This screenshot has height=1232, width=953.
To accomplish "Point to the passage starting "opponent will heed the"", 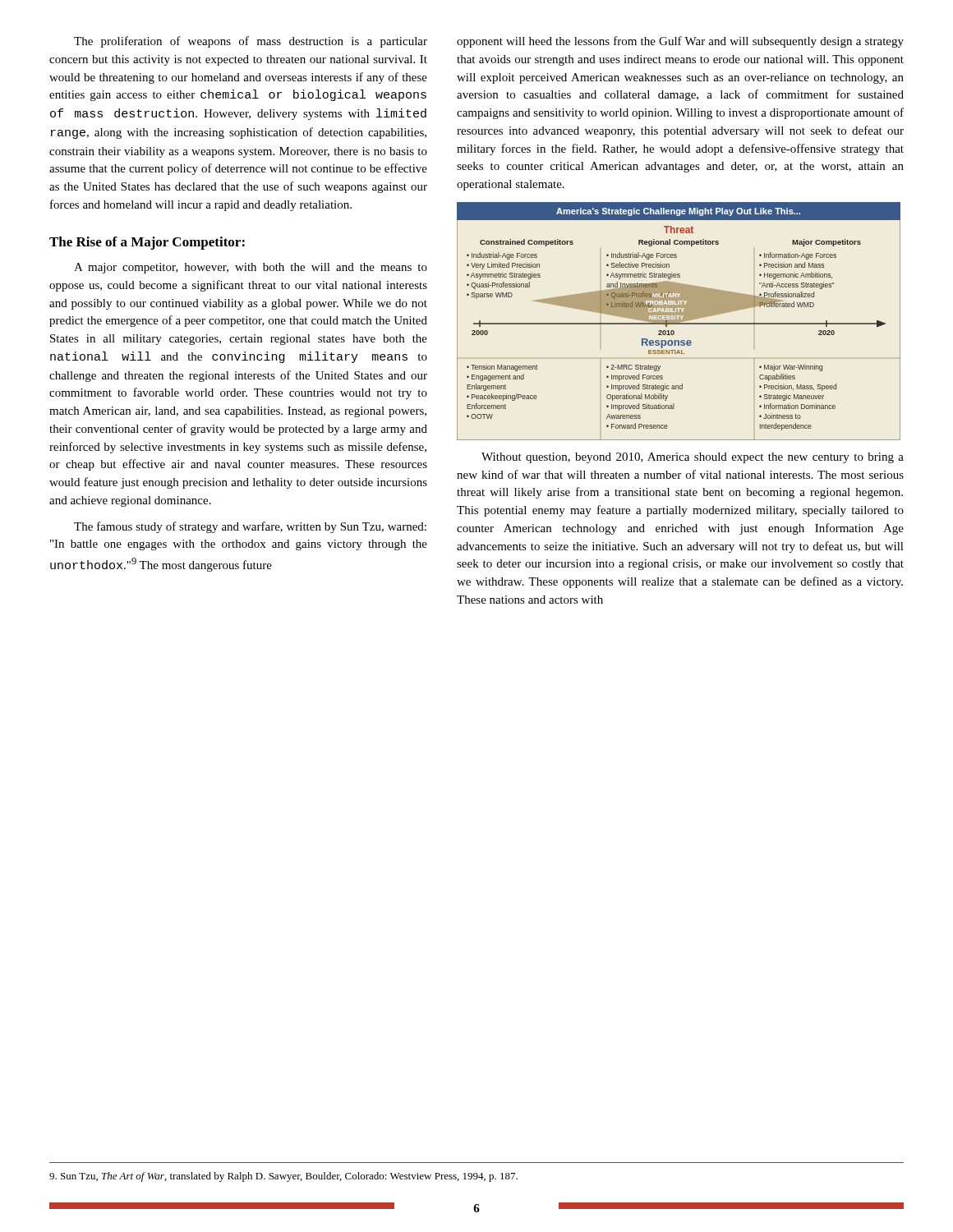I will click(680, 113).
